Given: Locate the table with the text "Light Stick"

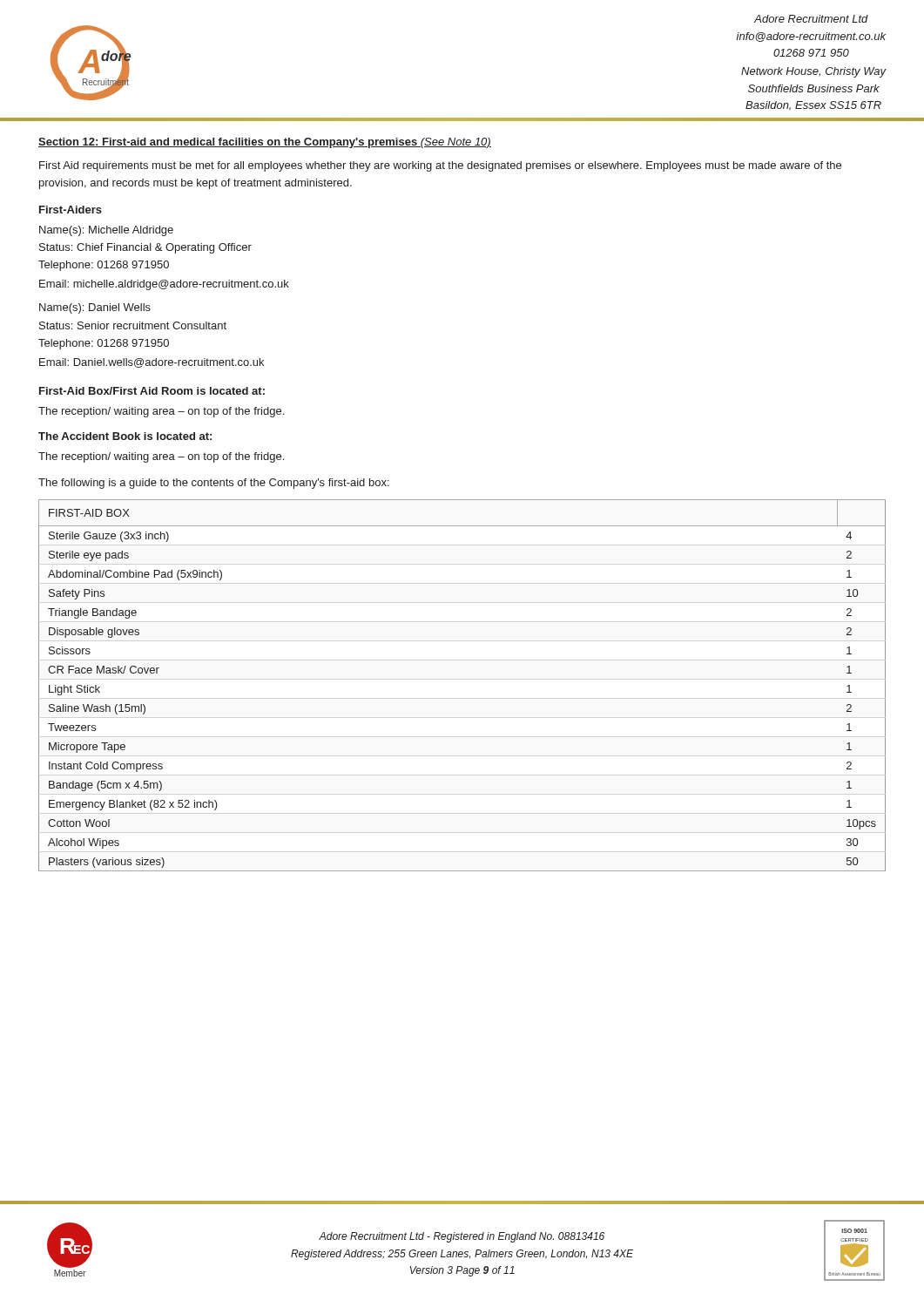Looking at the screenshot, I should pyautogui.click(x=462, y=686).
